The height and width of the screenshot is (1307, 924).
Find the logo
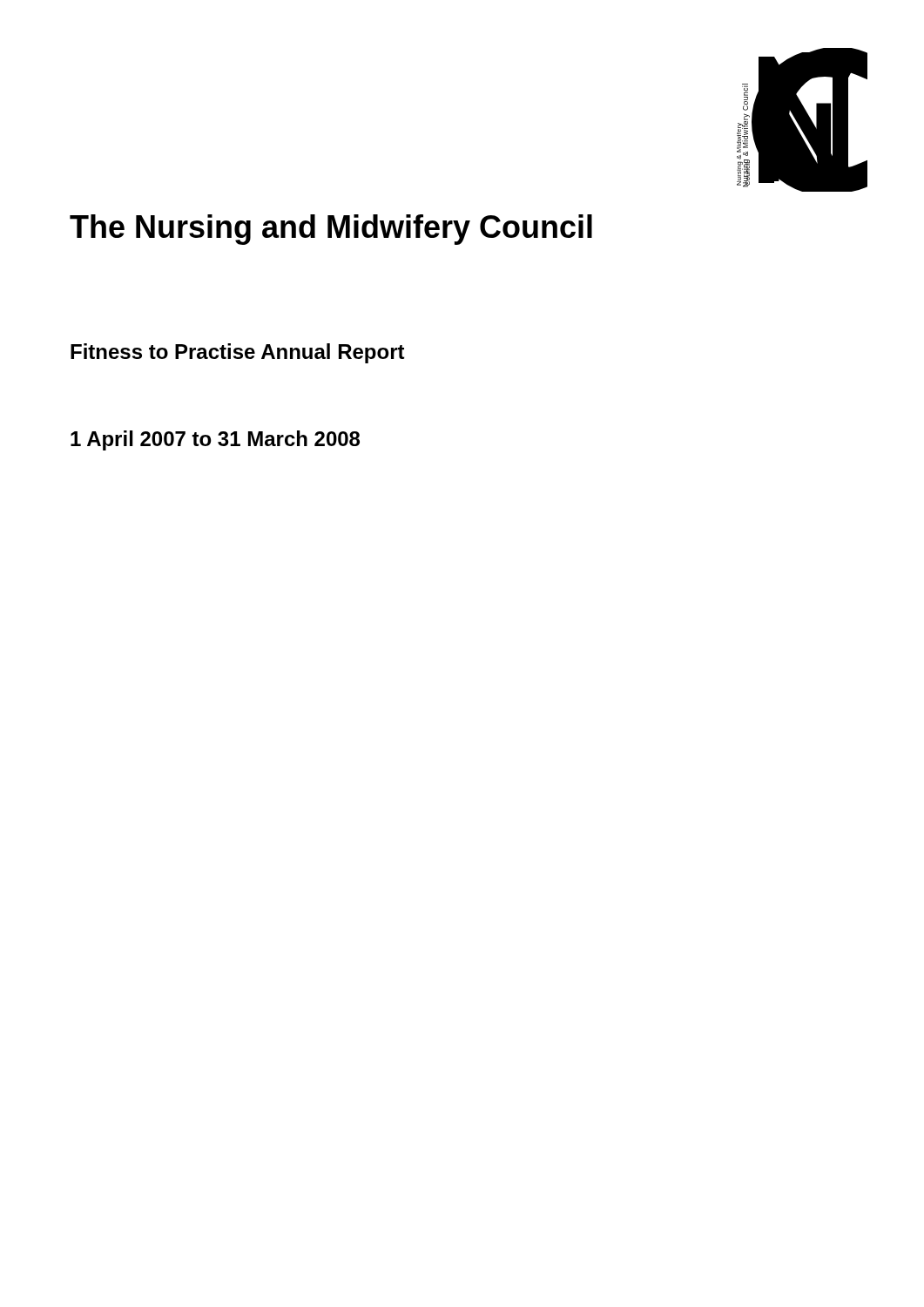[x=800, y=120]
